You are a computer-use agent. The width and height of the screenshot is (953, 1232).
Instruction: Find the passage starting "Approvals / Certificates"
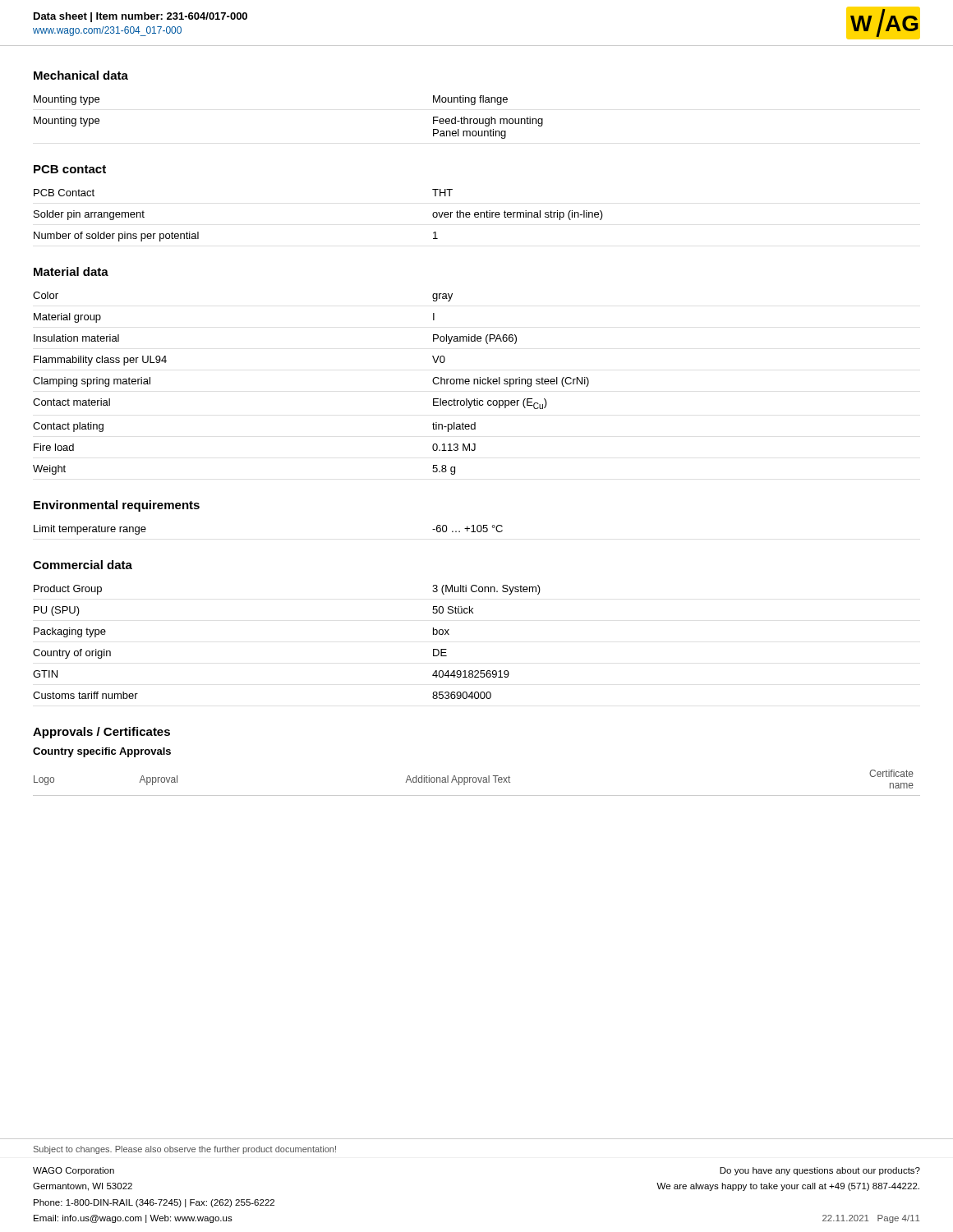point(102,731)
